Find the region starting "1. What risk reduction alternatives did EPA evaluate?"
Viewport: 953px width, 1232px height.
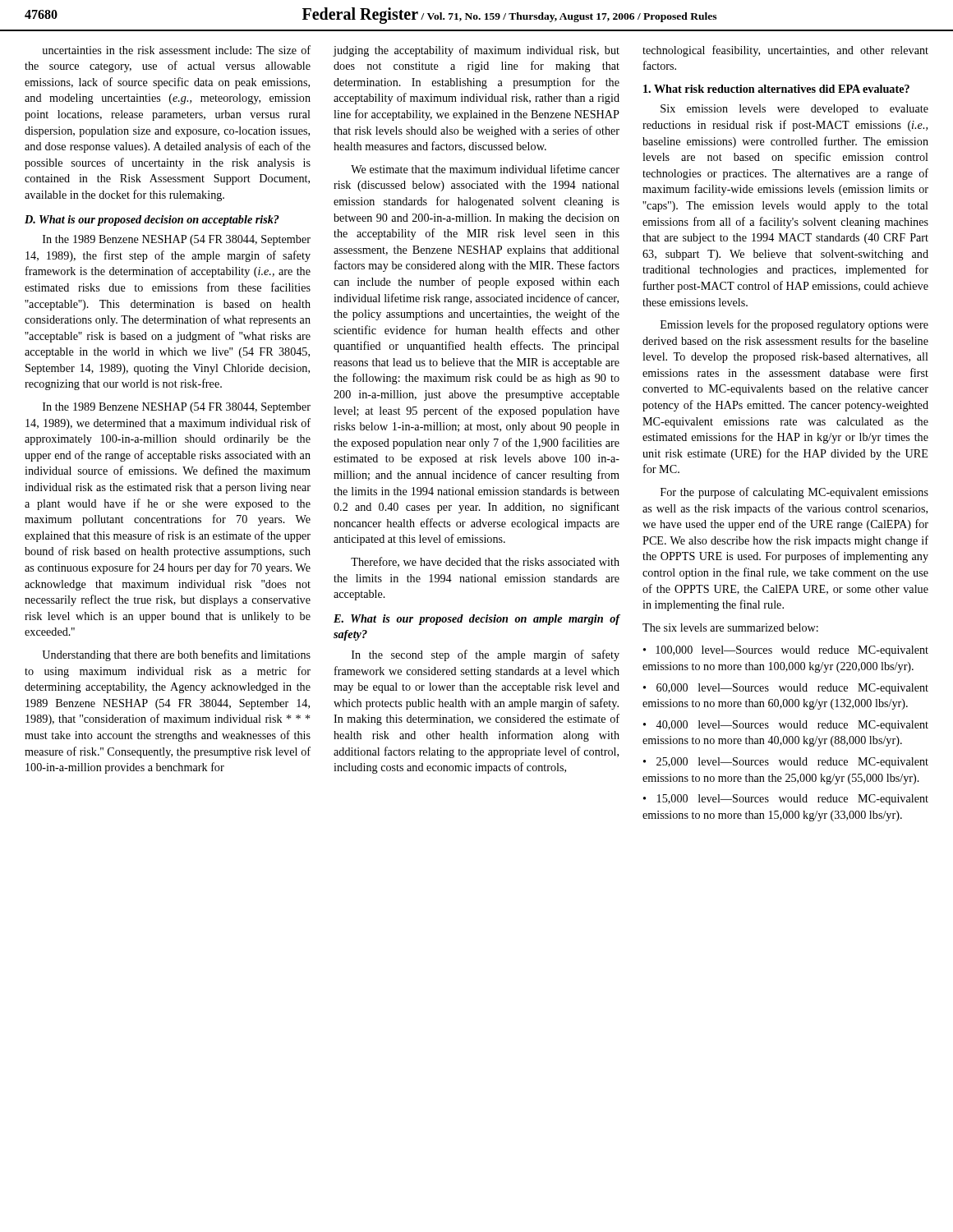point(776,89)
